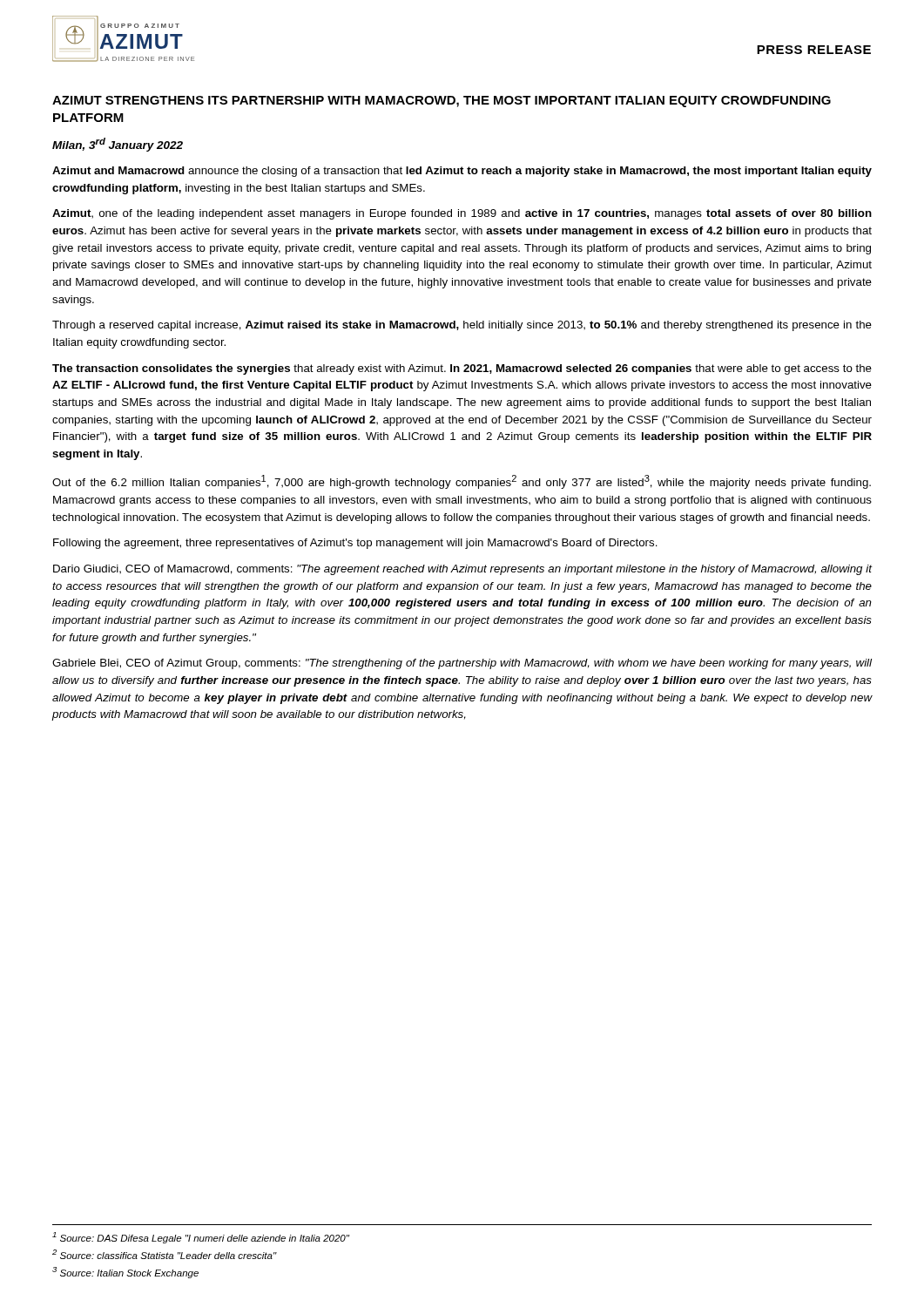Find the block starting "Through a reserved capital increase, Azimut raised its"
Image resolution: width=924 pixels, height=1307 pixels.
coord(462,333)
